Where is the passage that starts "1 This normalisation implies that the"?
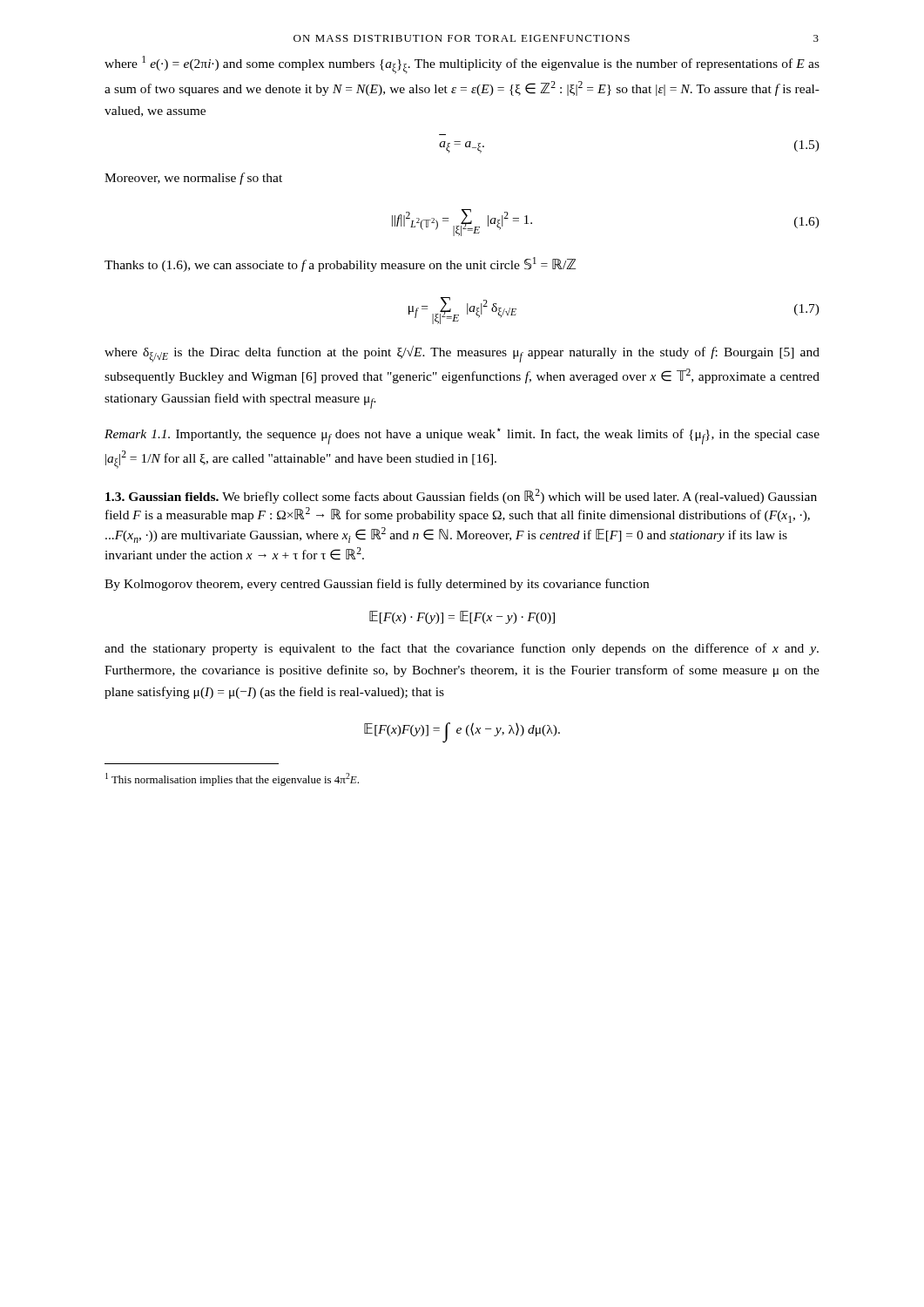Image resolution: width=924 pixels, height=1307 pixels. (232, 779)
